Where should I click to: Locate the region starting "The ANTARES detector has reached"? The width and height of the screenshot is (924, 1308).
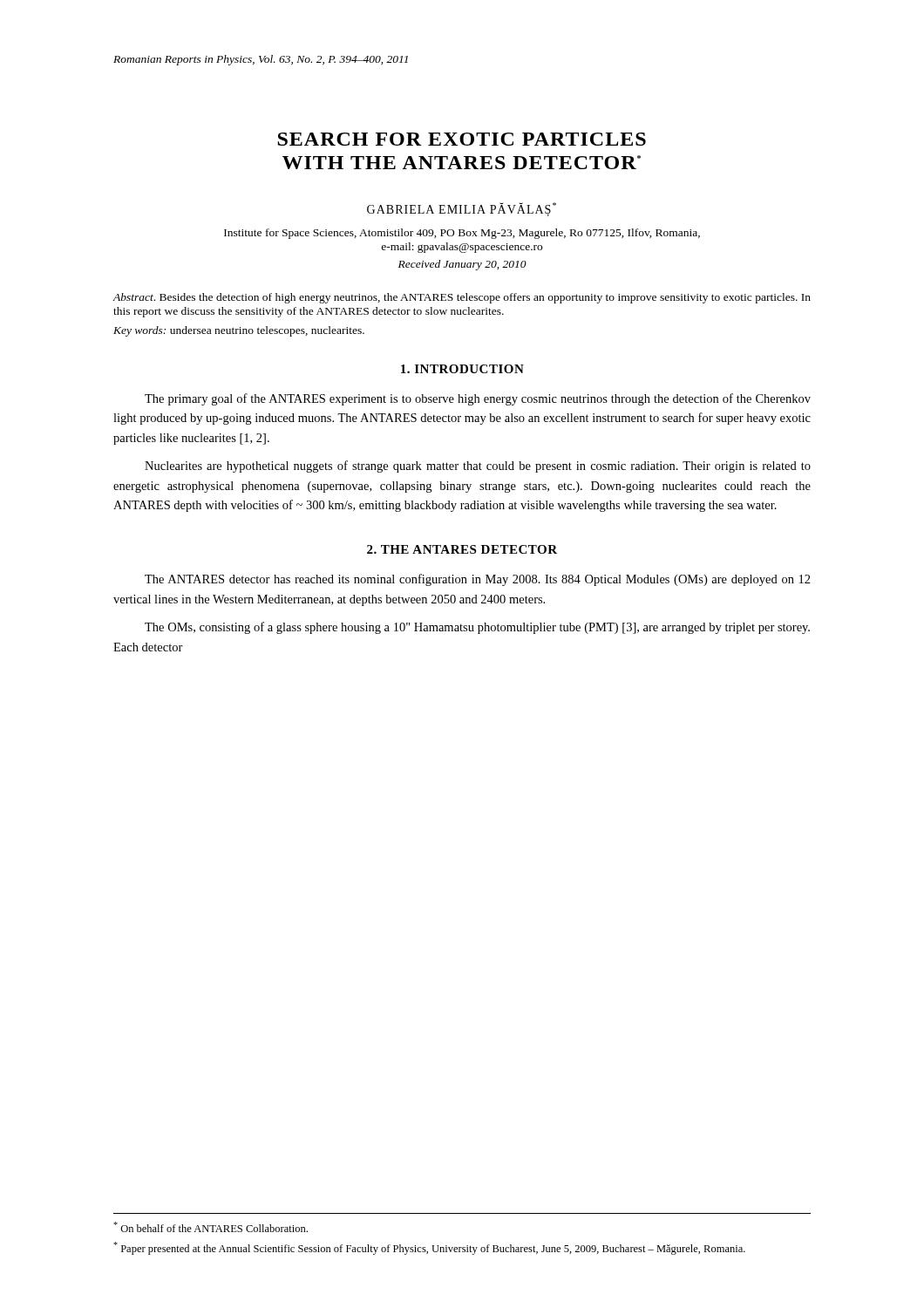click(462, 589)
